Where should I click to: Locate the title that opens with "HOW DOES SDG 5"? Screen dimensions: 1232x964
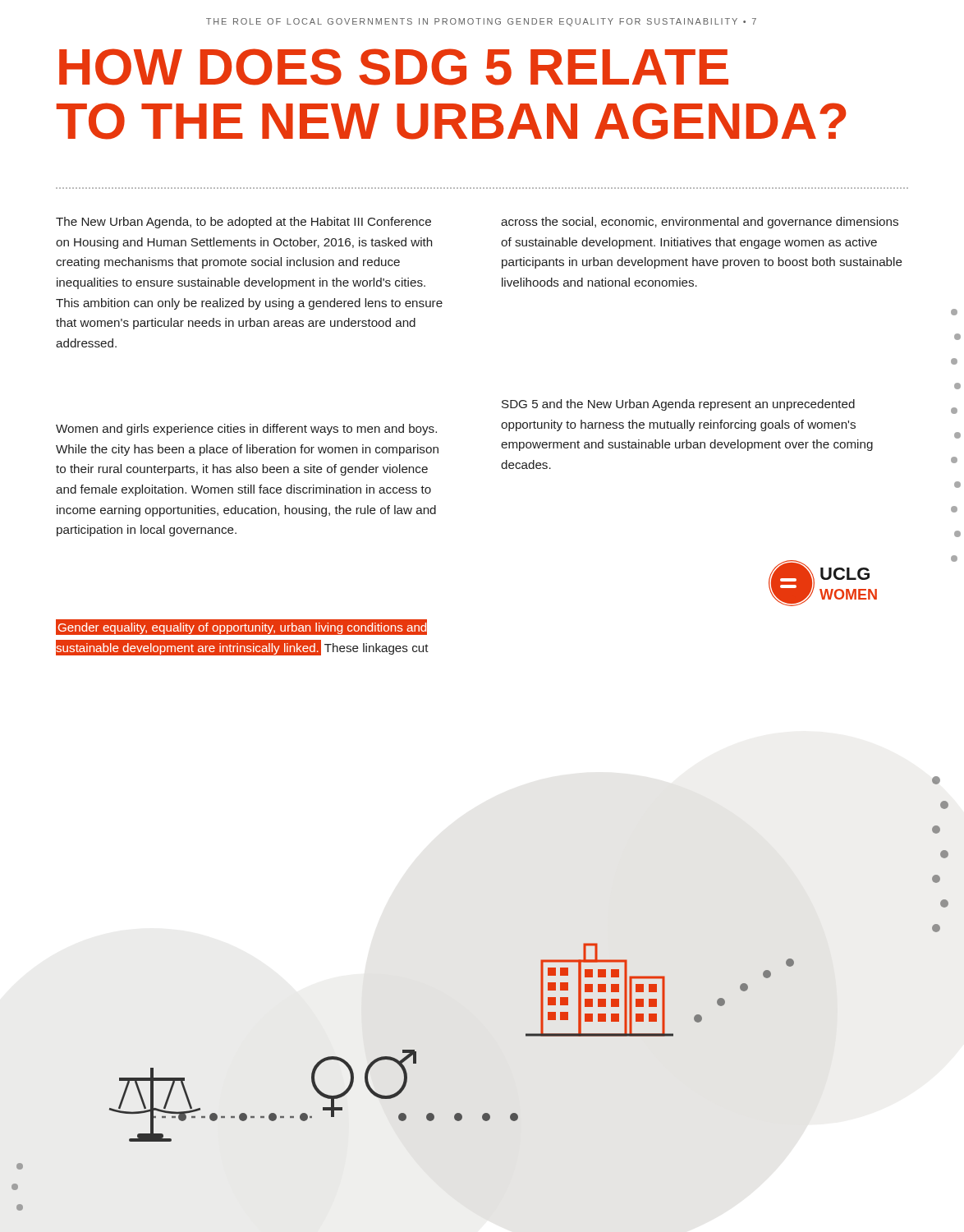(x=482, y=94)
